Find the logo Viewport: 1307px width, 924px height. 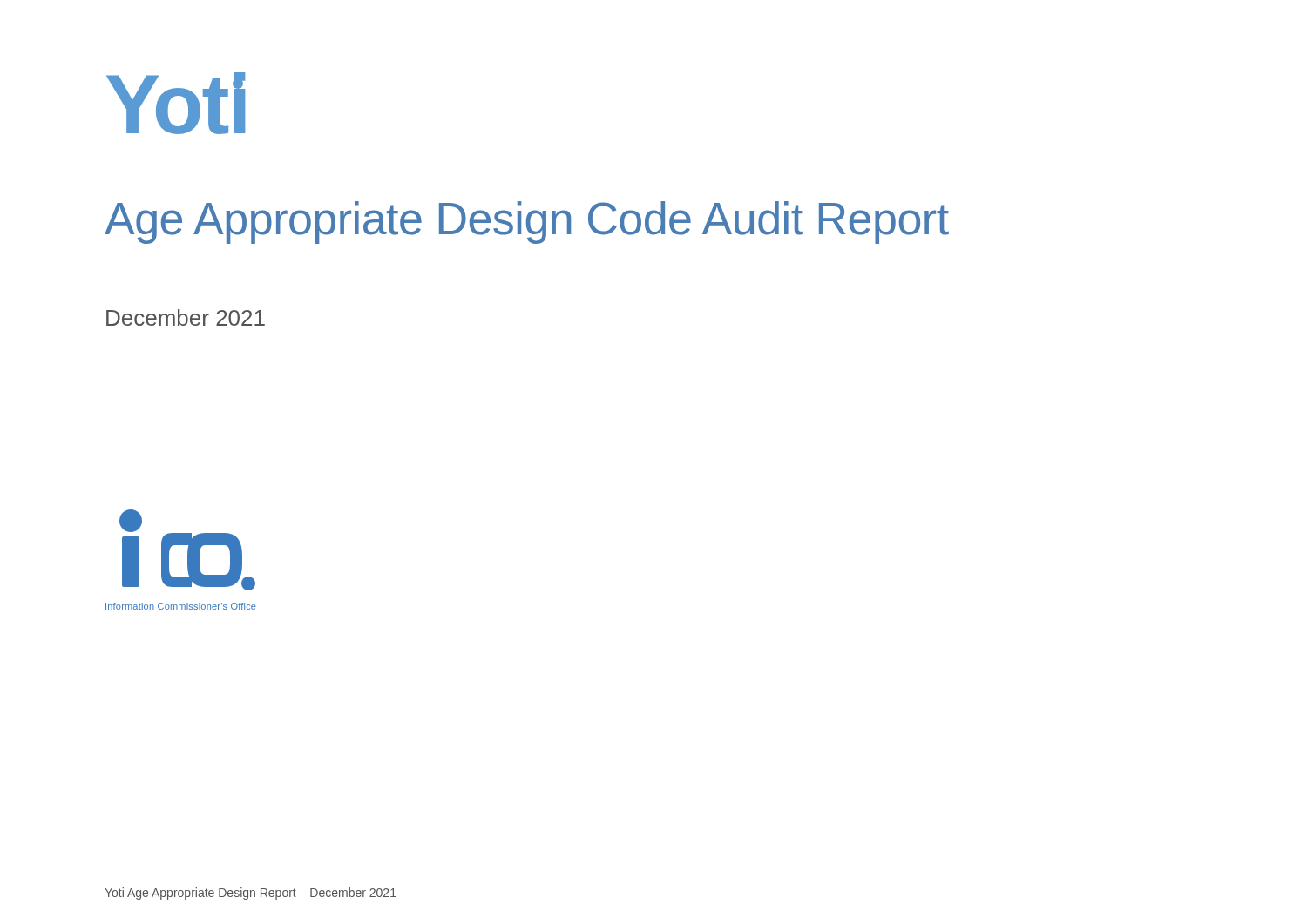200,564
